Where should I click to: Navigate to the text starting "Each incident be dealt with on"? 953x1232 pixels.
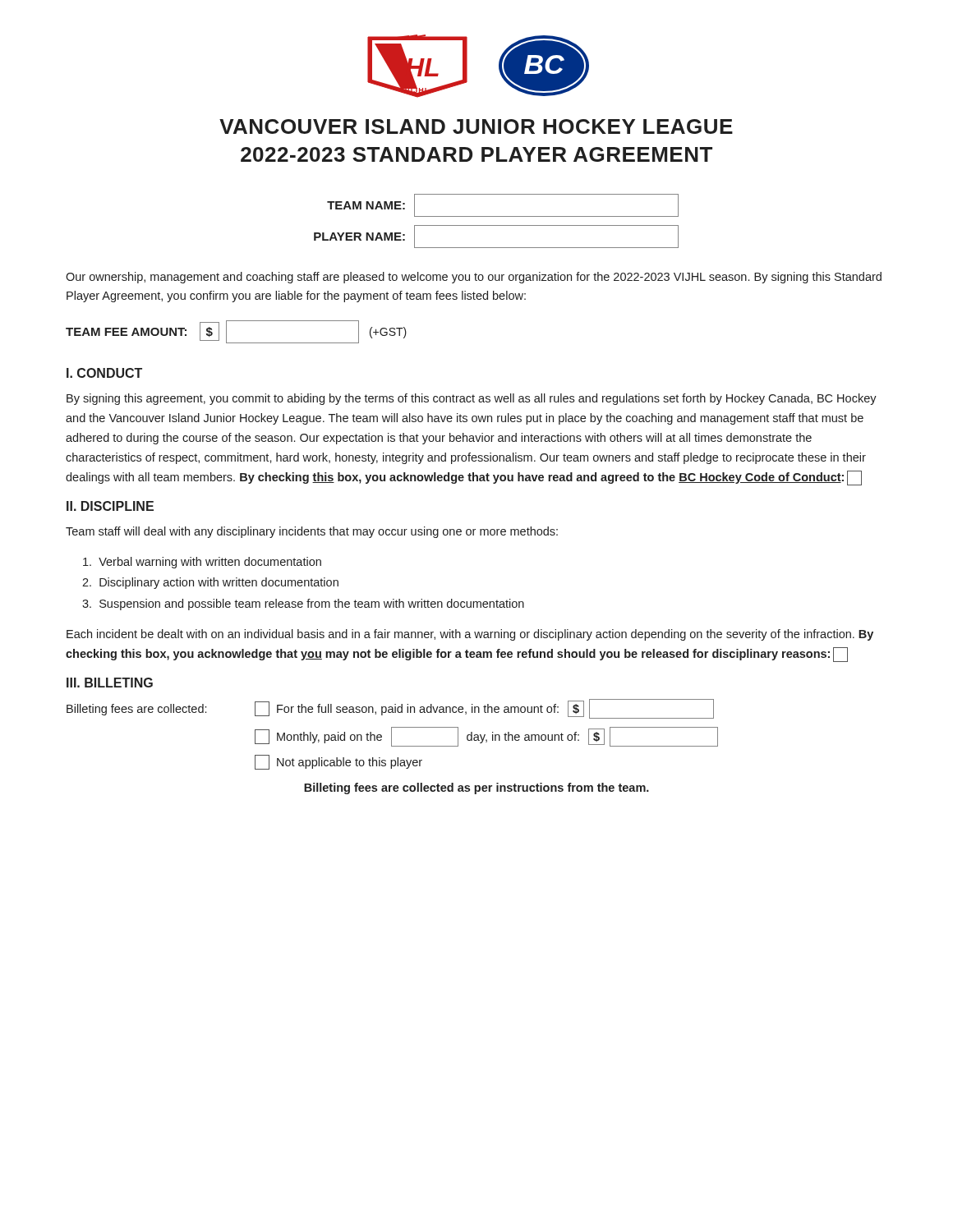[470, 645]
